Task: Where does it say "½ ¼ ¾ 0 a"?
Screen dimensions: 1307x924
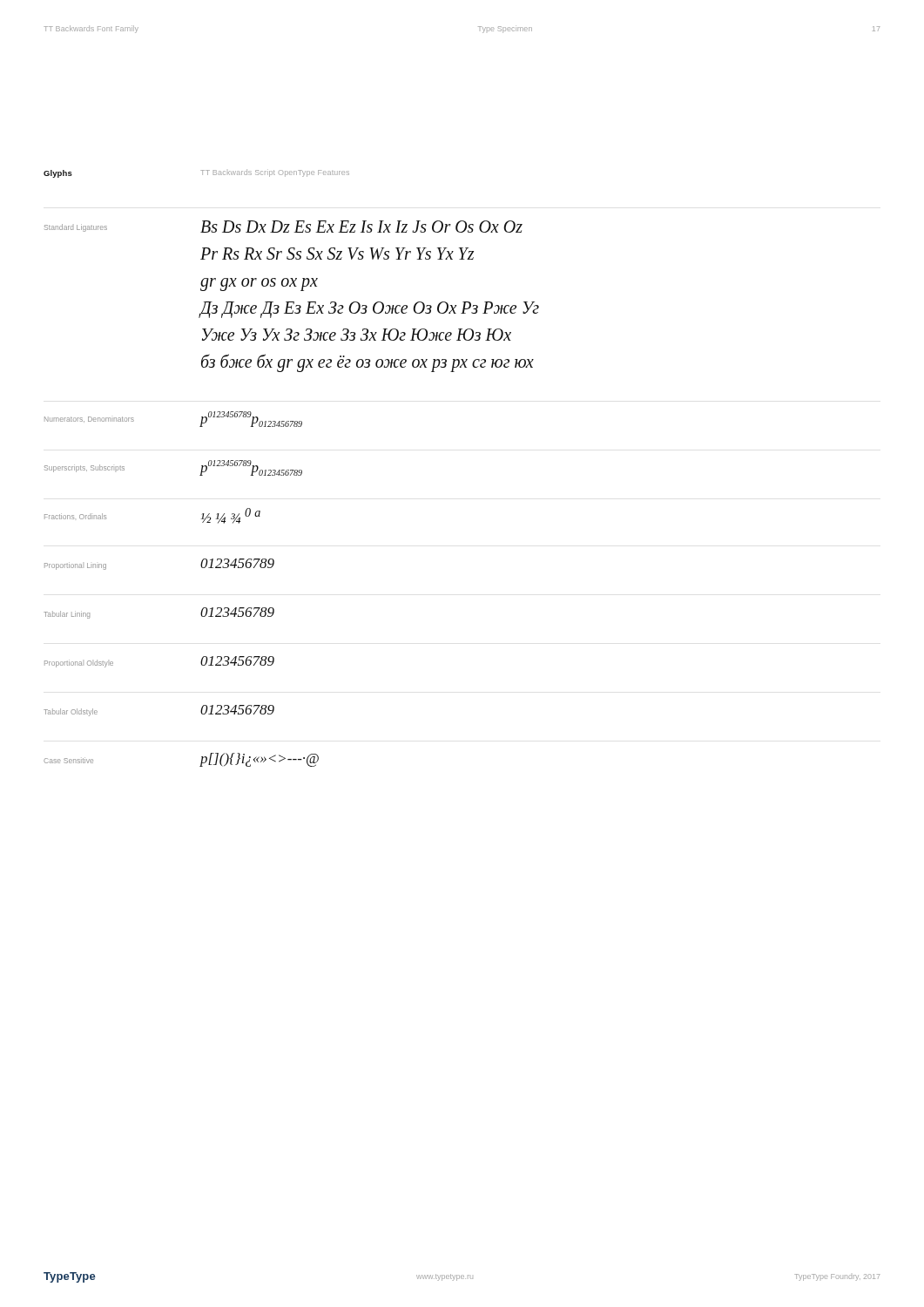Action: [231, 516]
